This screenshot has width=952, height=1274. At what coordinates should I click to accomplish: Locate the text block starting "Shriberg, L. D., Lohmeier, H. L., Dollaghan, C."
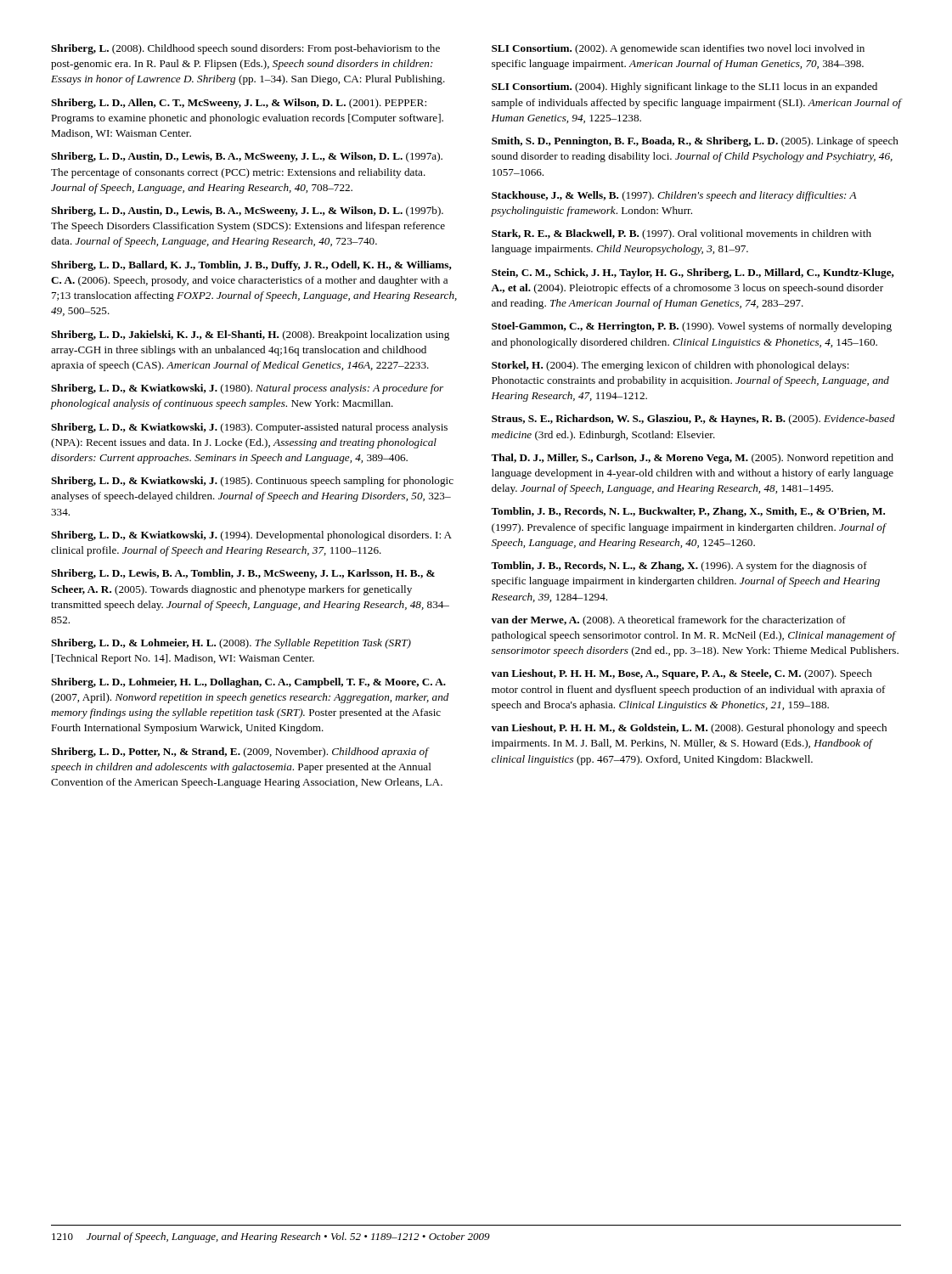tap(250, 705)
